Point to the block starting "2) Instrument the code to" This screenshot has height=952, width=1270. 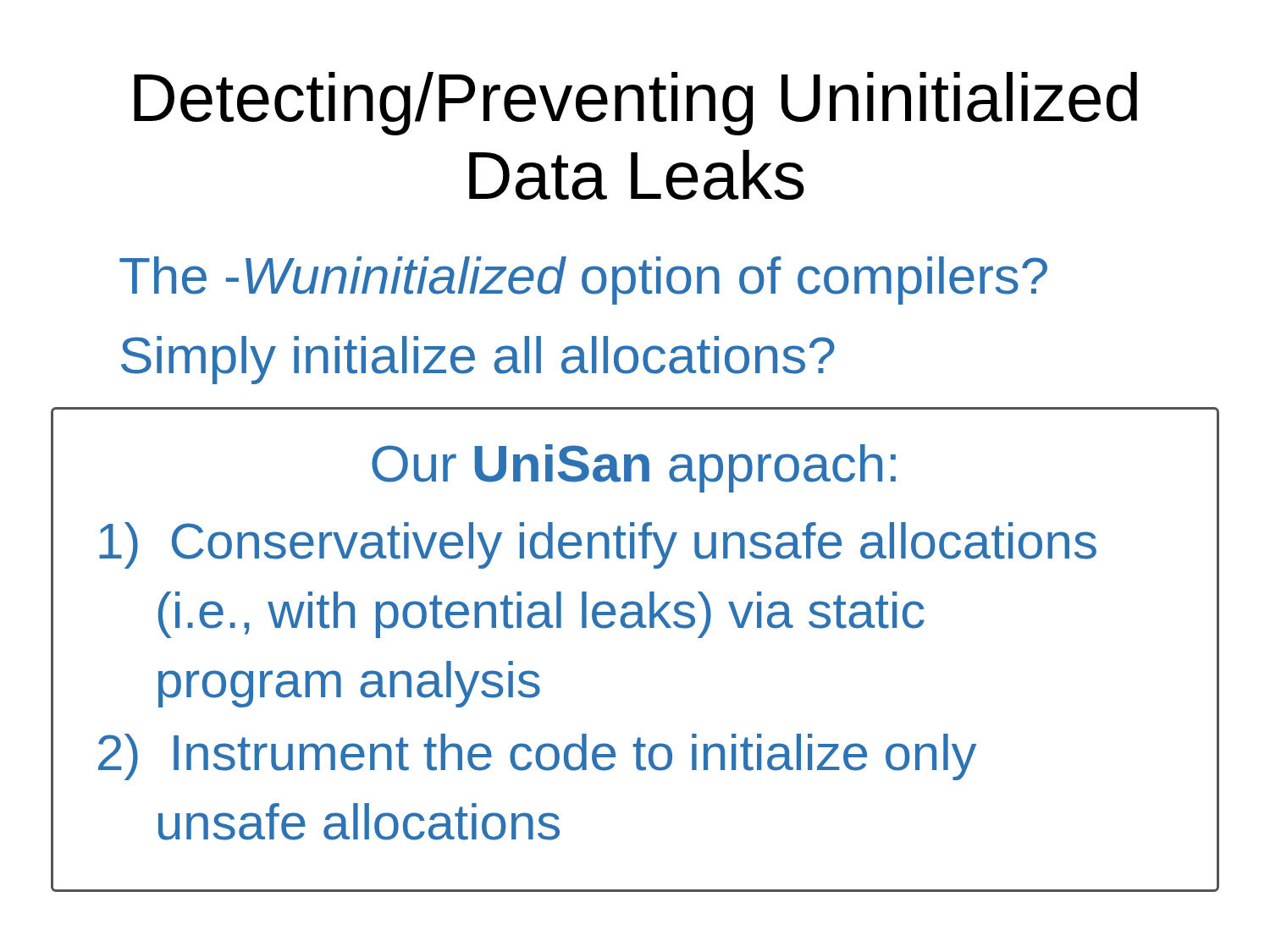[536, 753]
